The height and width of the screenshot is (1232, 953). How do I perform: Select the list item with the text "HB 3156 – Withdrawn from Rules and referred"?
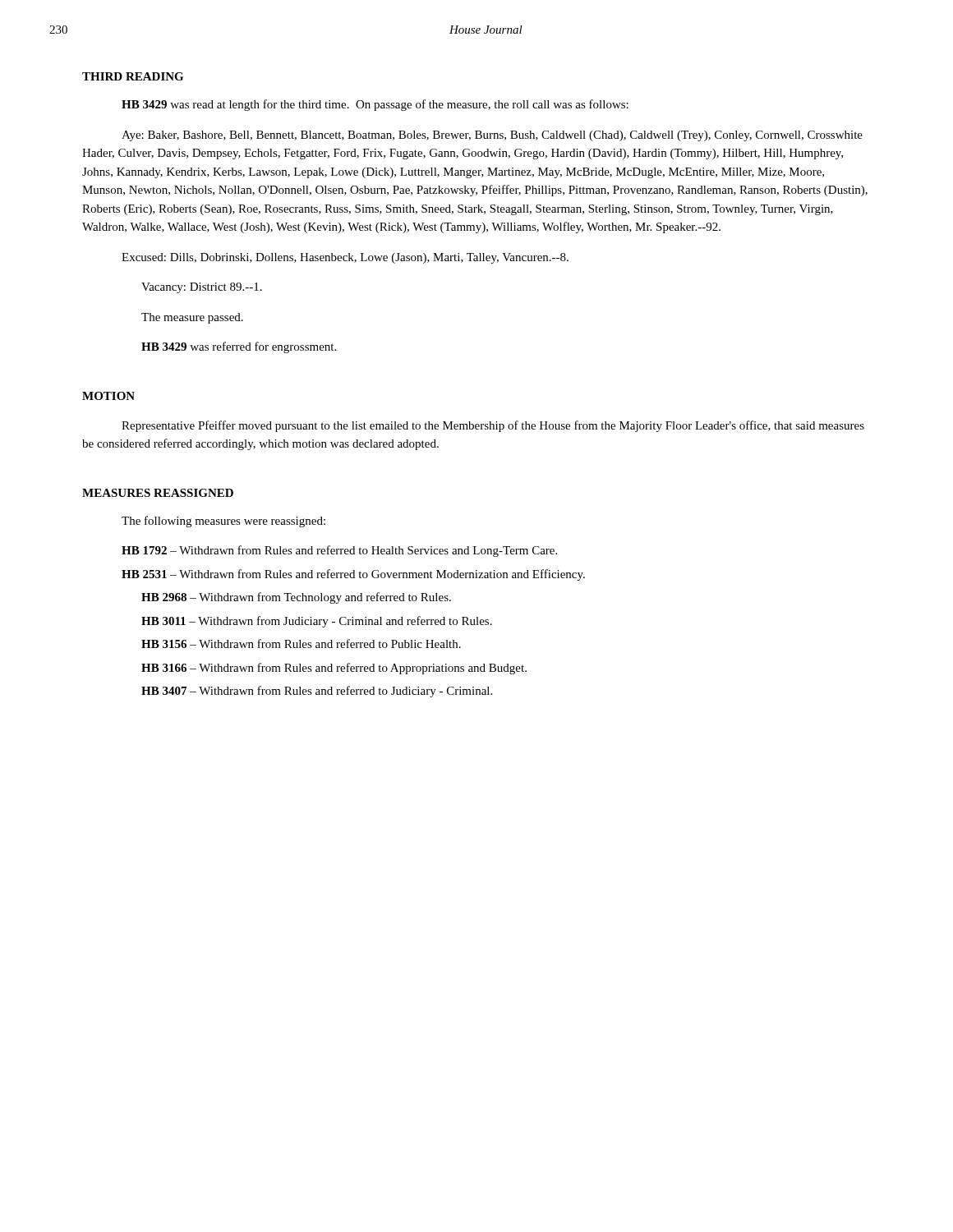tap(301, 644)
